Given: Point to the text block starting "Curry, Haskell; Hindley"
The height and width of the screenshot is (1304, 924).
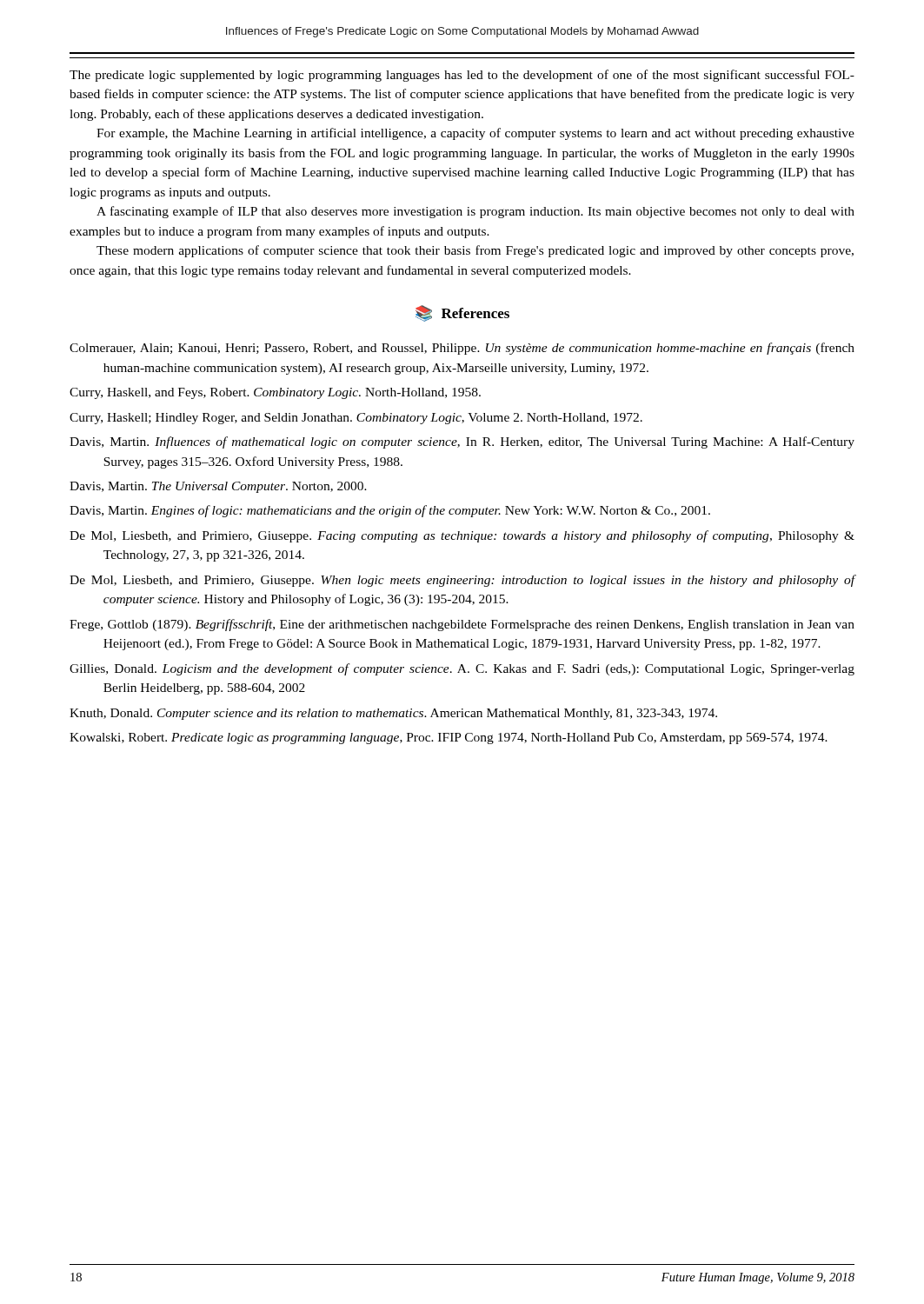Looking at the screenshot, I should tap(356, 416).
